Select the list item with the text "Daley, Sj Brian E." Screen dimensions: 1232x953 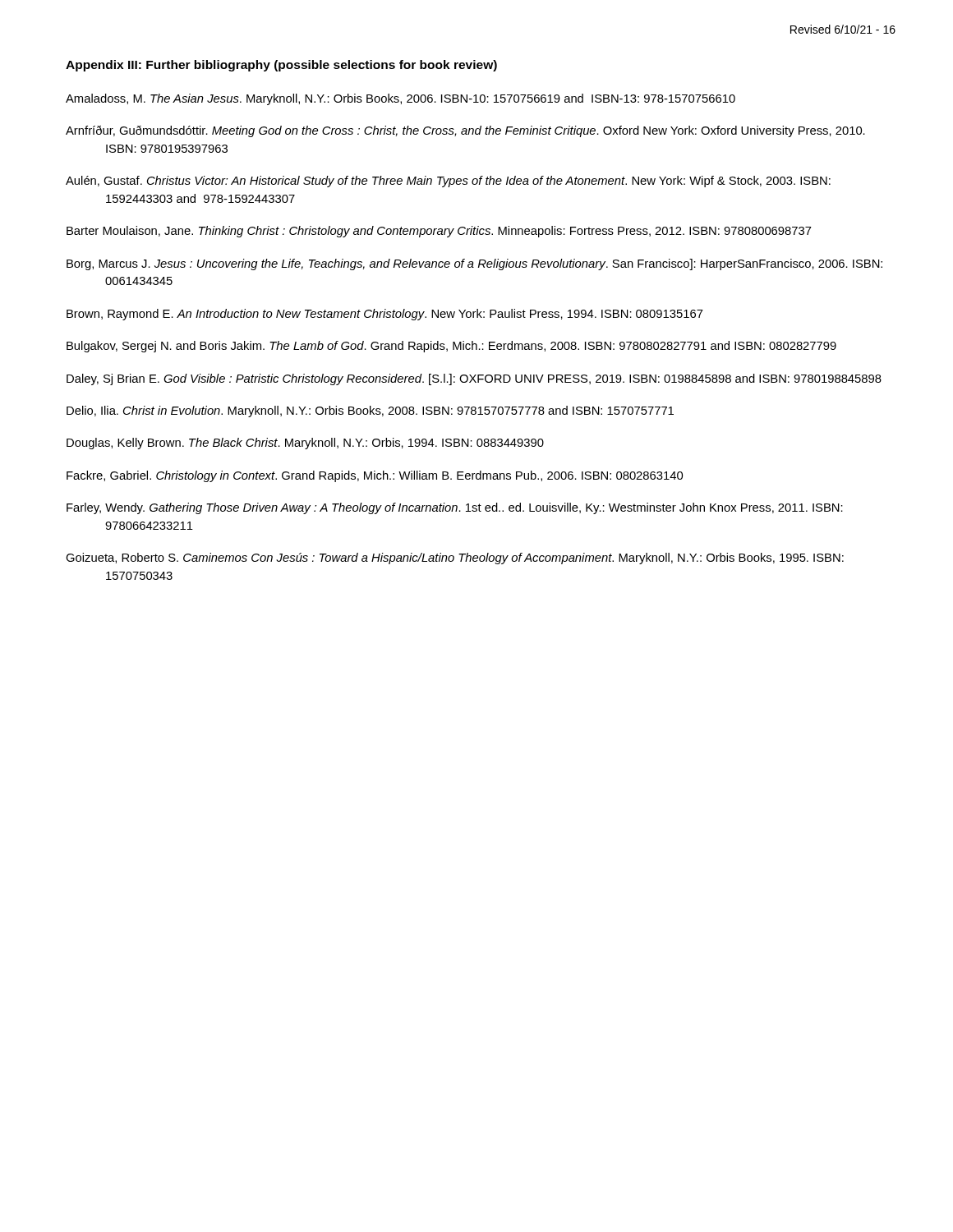point(474,378)
